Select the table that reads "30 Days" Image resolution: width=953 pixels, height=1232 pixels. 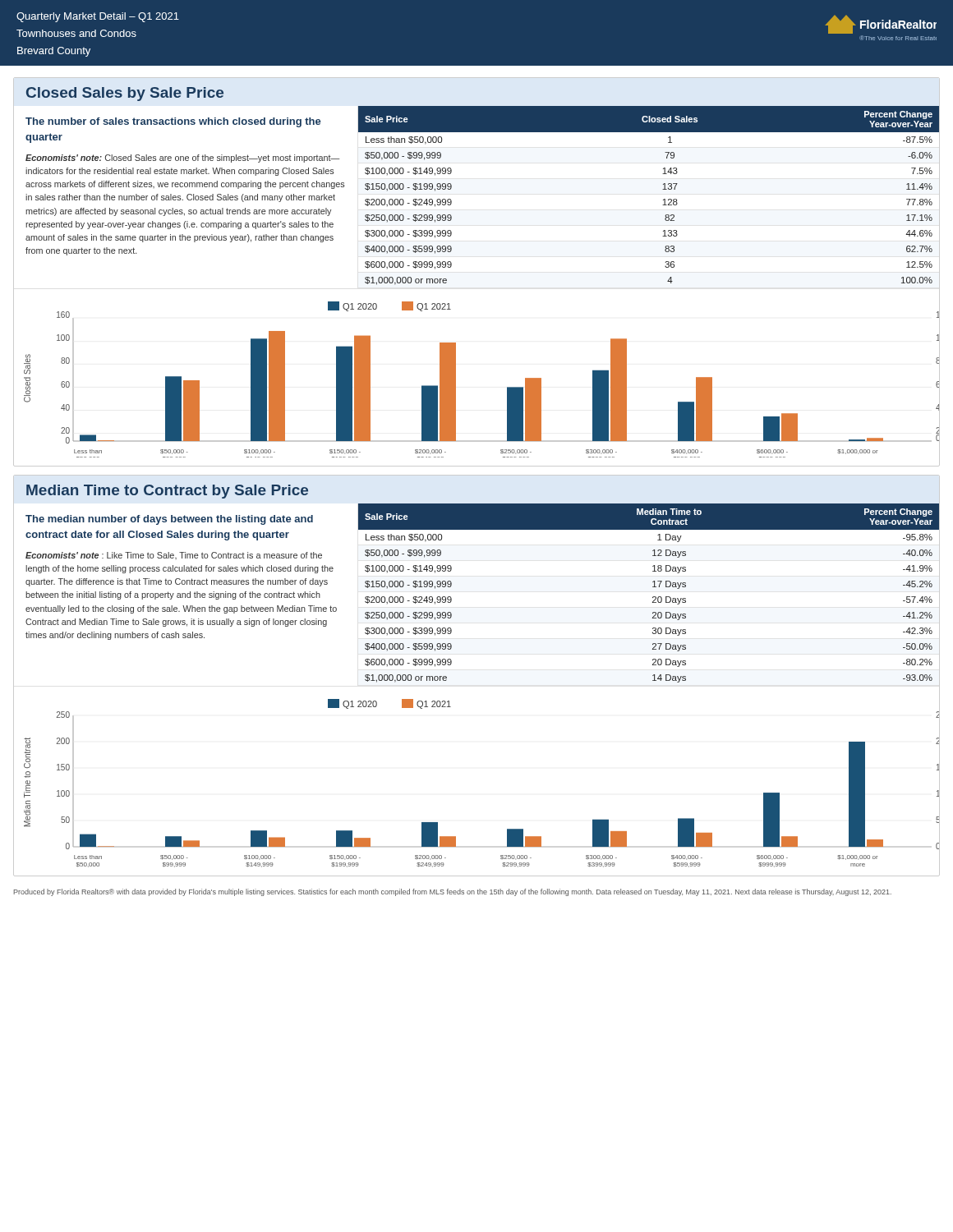click(649, 595)
